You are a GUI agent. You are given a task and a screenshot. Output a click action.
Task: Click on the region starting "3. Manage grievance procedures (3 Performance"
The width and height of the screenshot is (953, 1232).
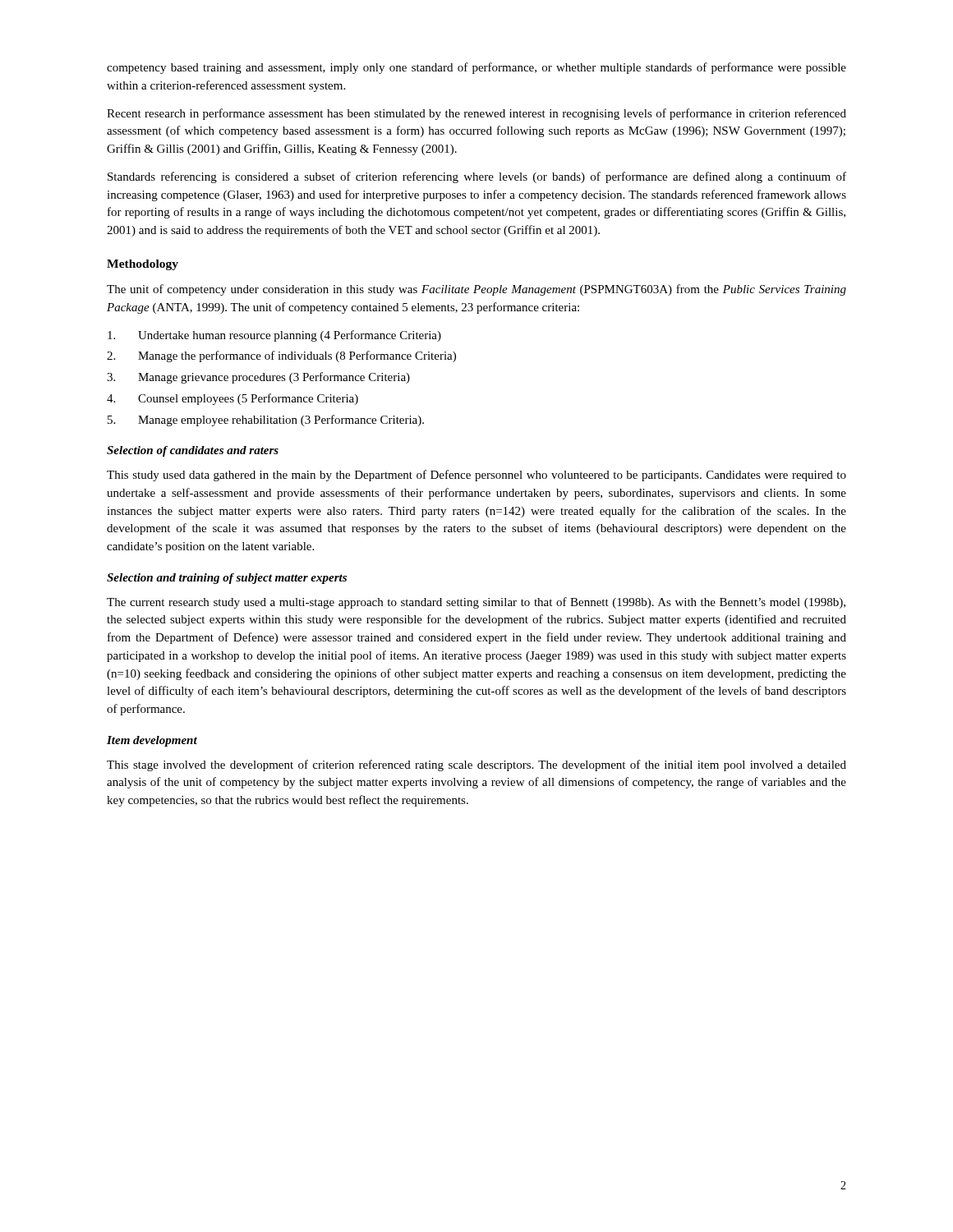tap(258, 378)
